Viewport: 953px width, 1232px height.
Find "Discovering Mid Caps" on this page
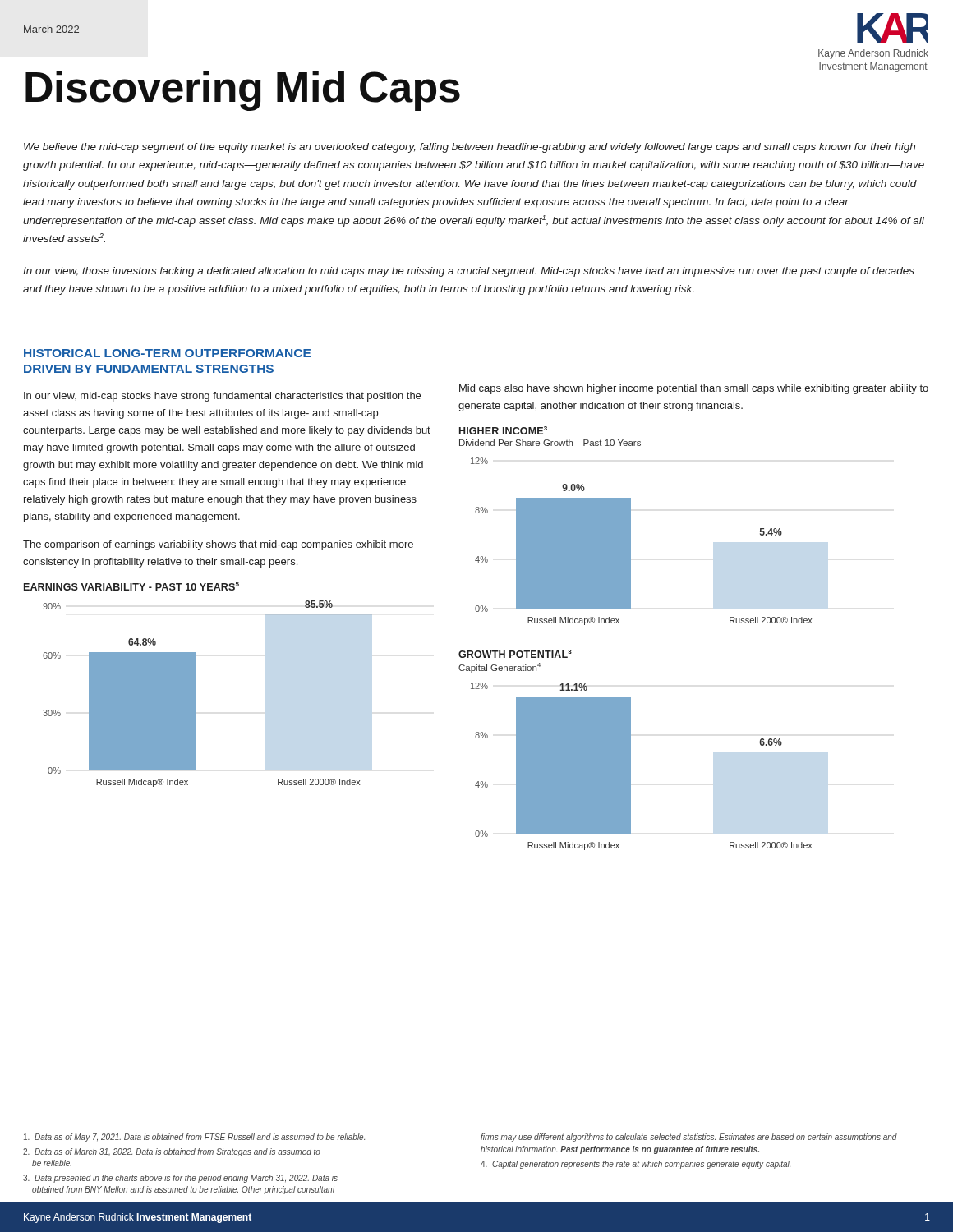pyautogui.click(x=476, y=88)
